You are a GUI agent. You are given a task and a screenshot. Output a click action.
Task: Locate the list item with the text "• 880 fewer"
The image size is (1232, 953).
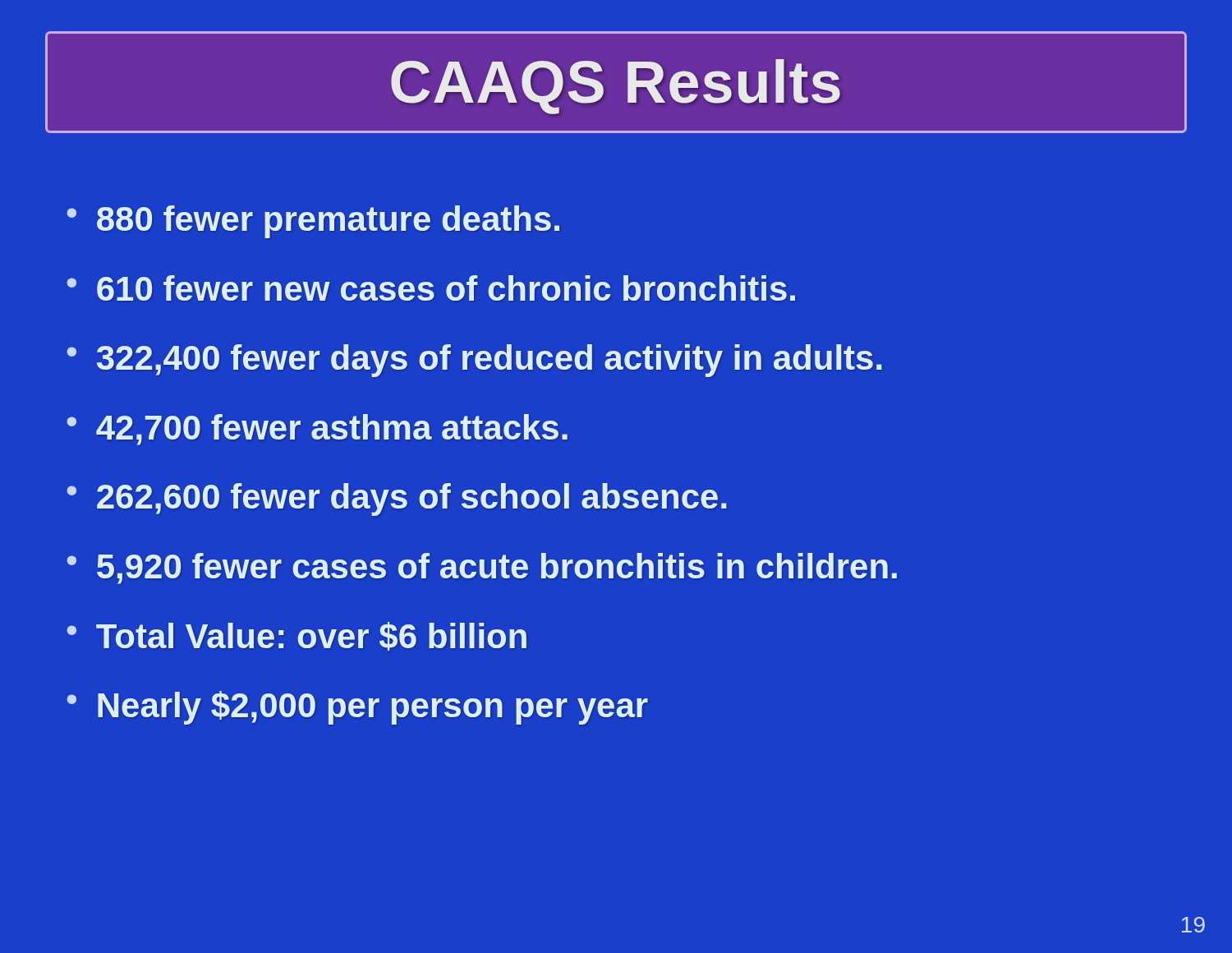314,220
